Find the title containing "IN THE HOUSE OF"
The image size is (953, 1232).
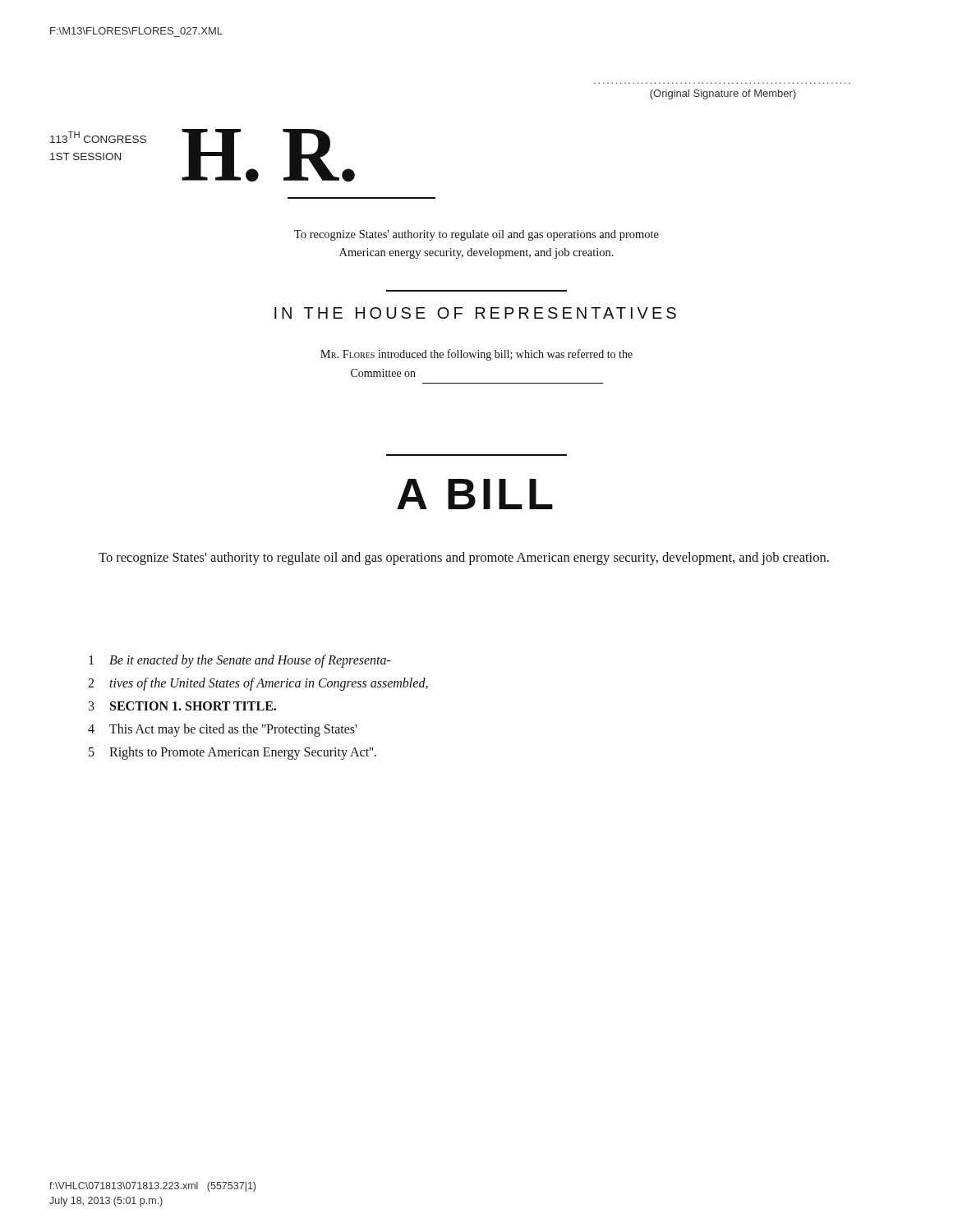(x=476, y=313)
